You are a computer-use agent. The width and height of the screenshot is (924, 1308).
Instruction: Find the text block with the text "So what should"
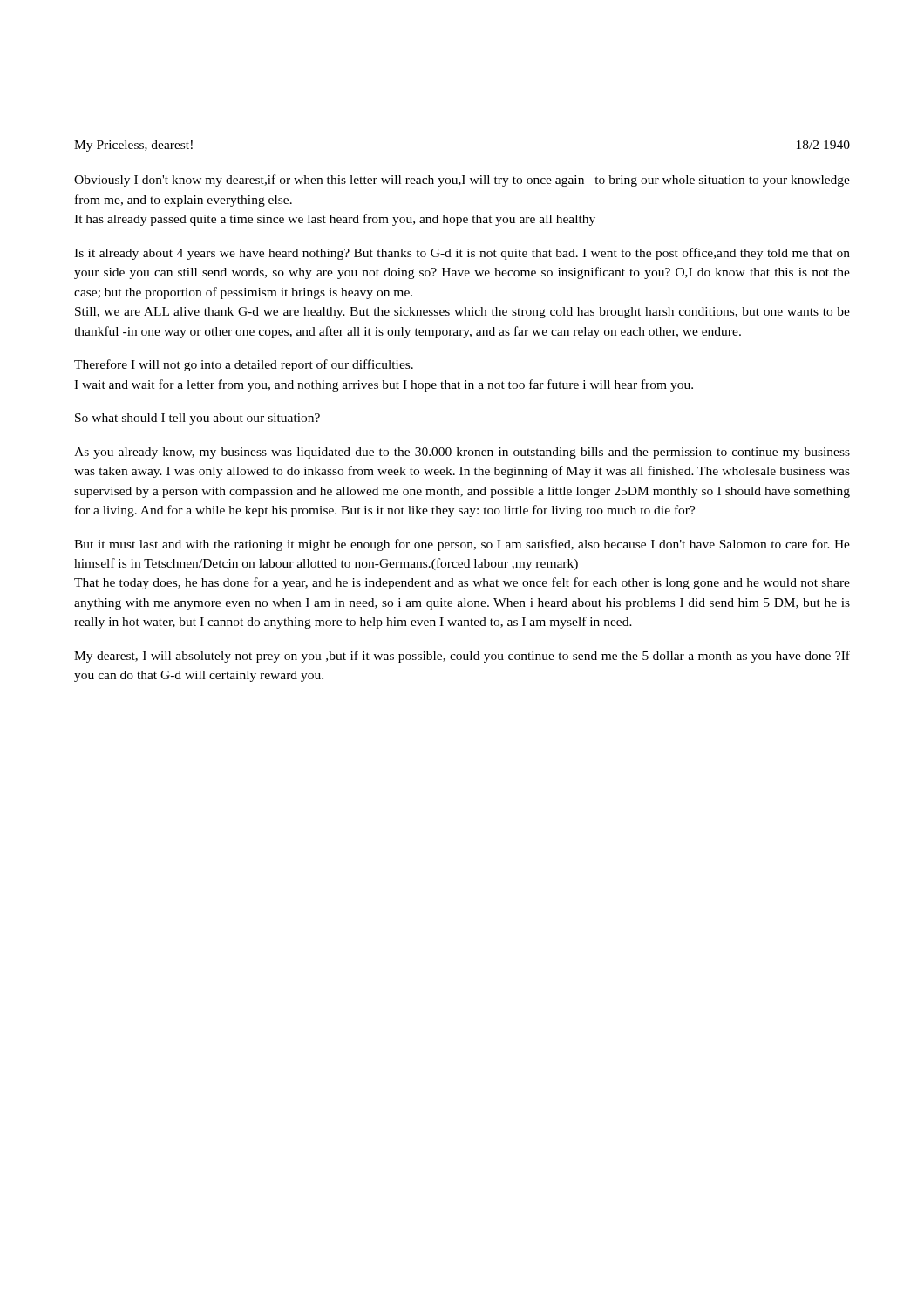coord(197,417)
